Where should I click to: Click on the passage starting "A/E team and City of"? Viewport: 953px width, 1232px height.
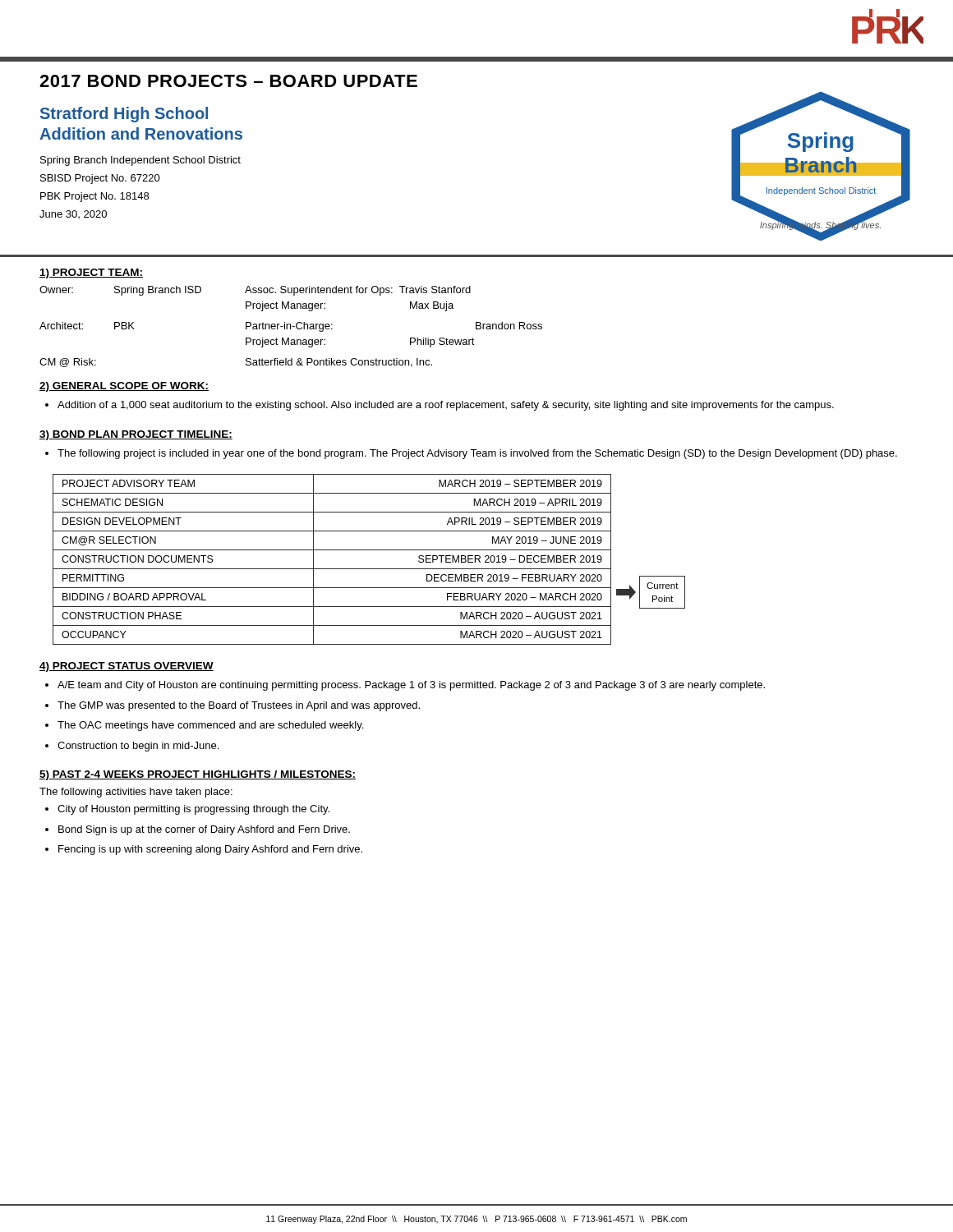tap(412, 685)
